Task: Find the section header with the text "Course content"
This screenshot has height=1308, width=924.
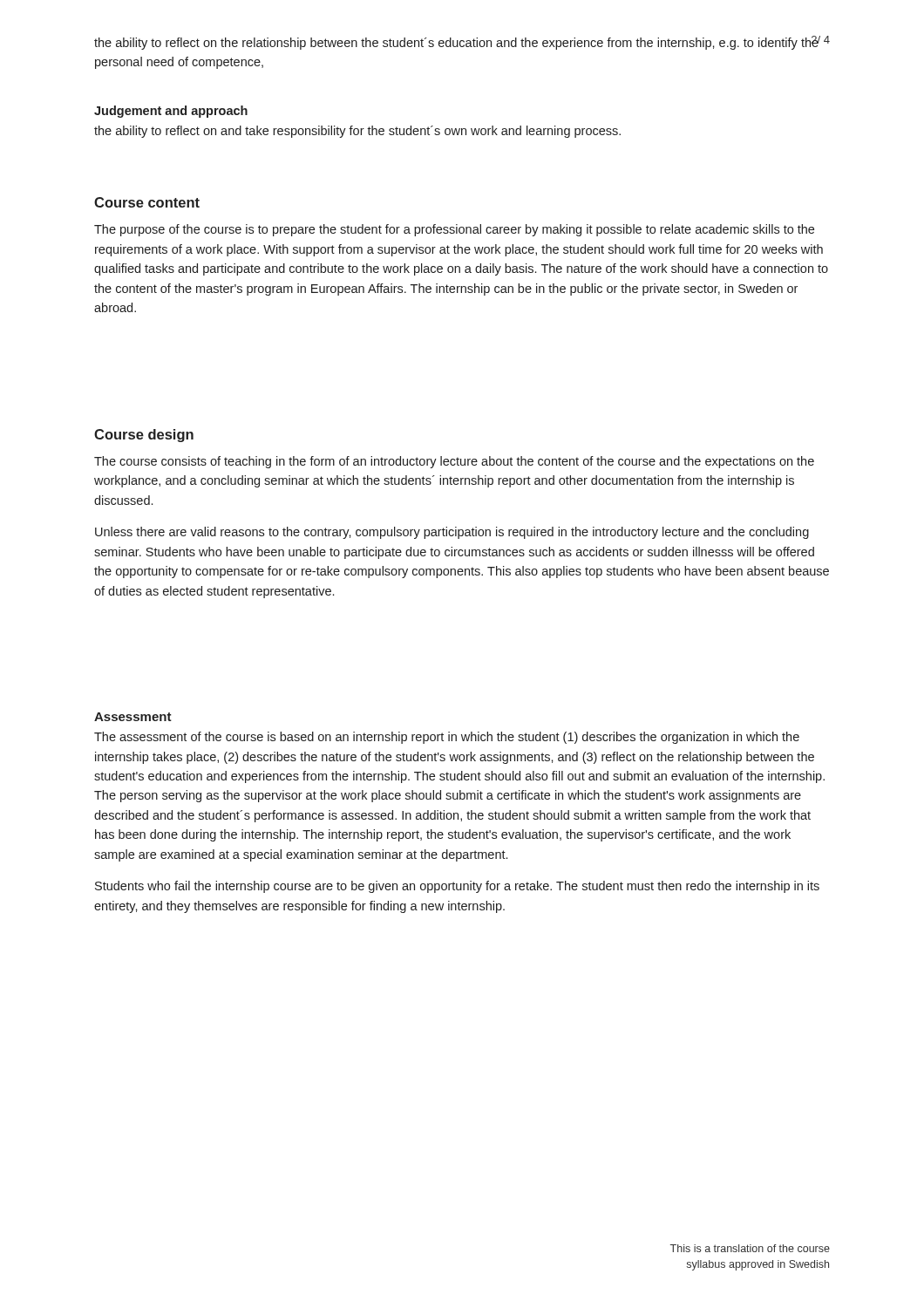Action: 147,203
